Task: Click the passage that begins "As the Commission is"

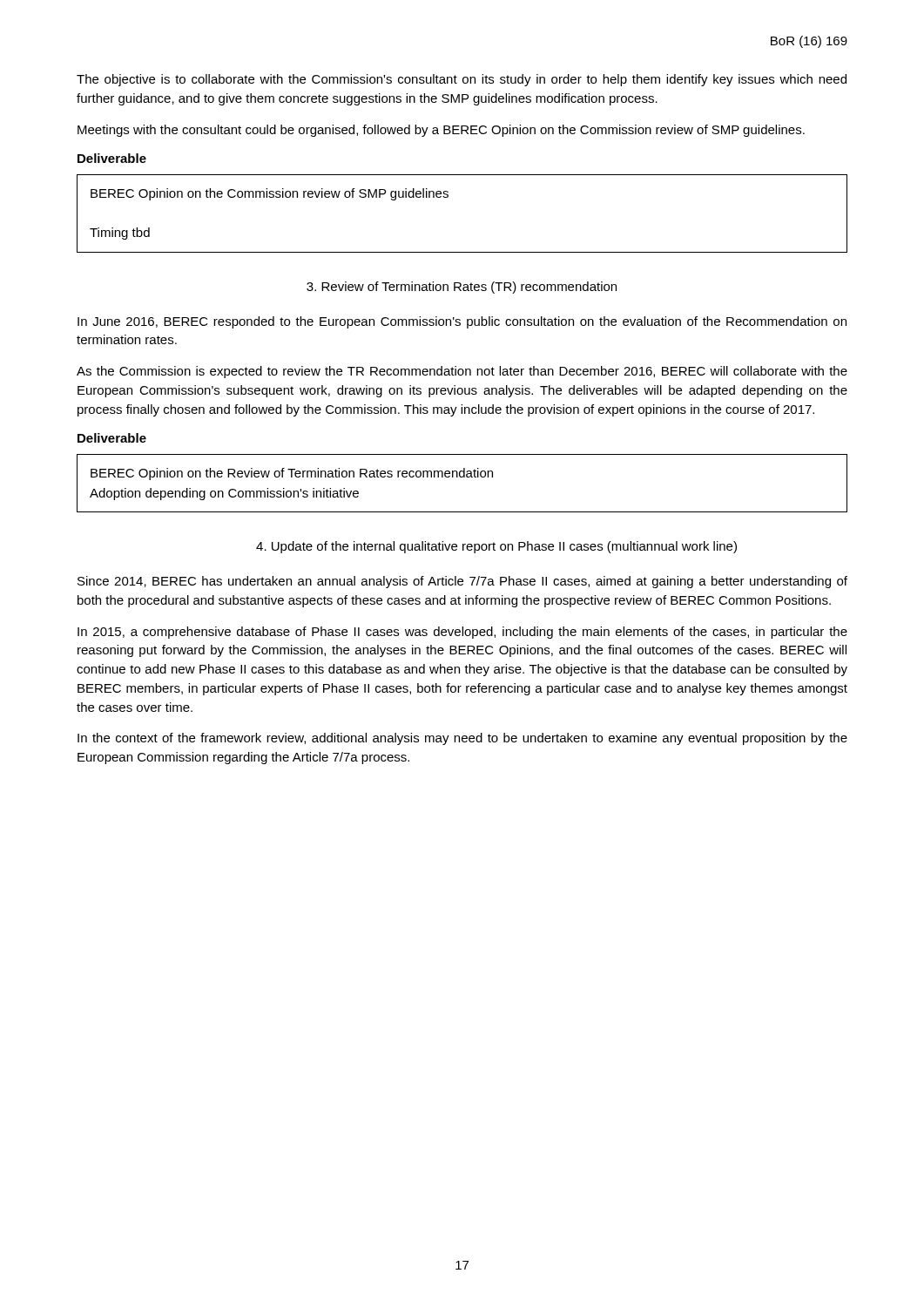Action: [462, 390]
